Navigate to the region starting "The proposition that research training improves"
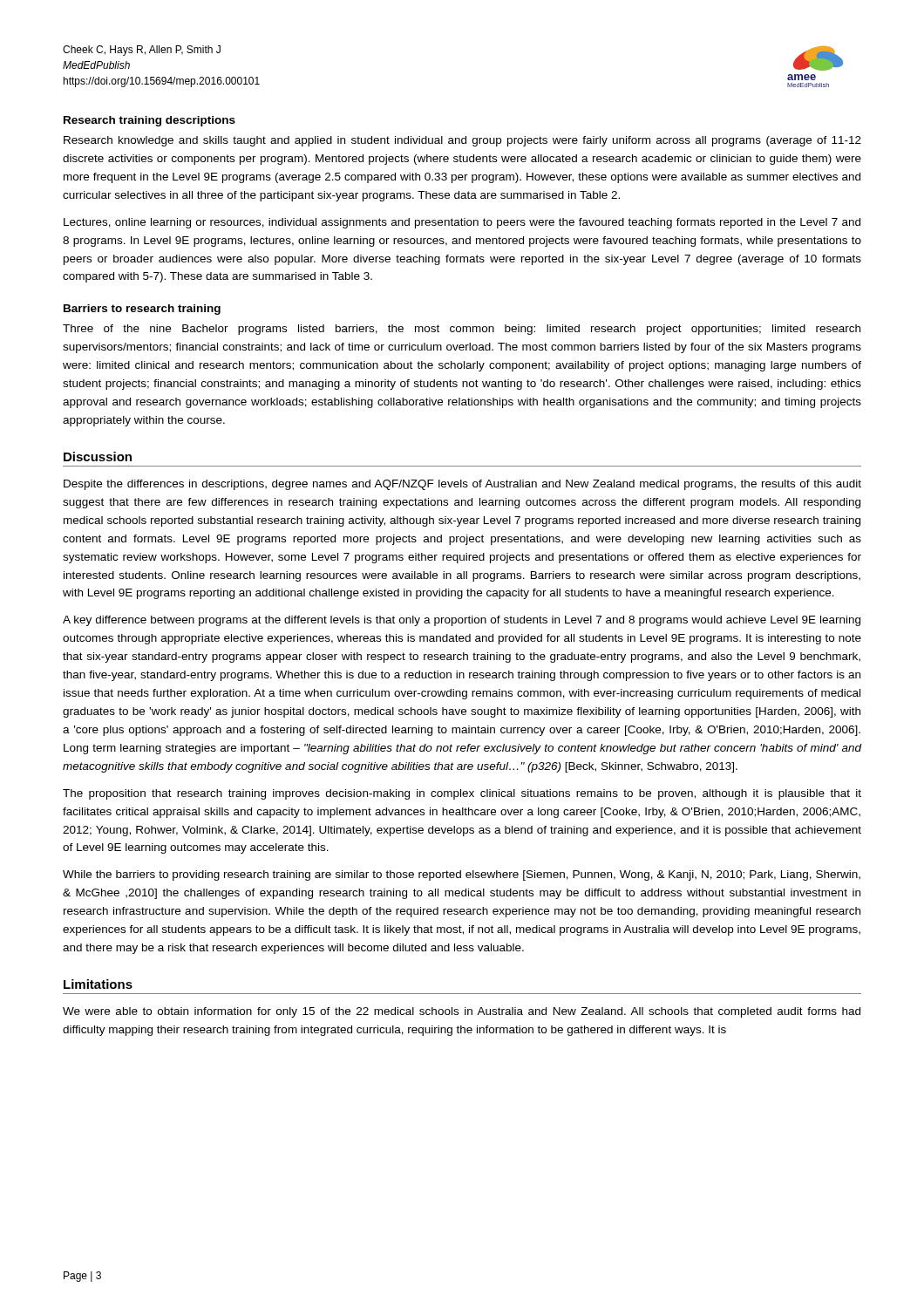 click(x=462, y=821)
